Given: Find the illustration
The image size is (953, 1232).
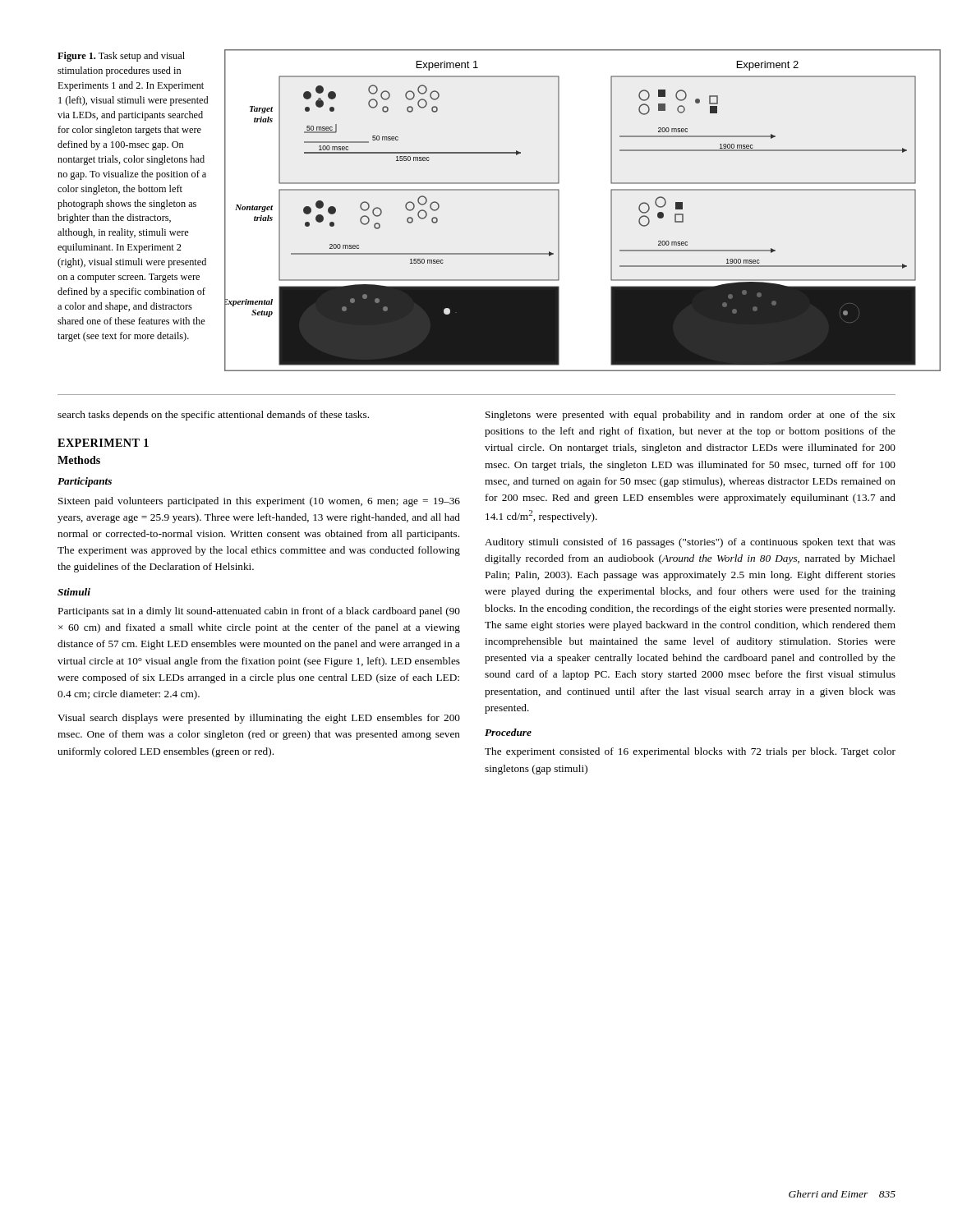Looking at the screenshot, I should 582,210.
